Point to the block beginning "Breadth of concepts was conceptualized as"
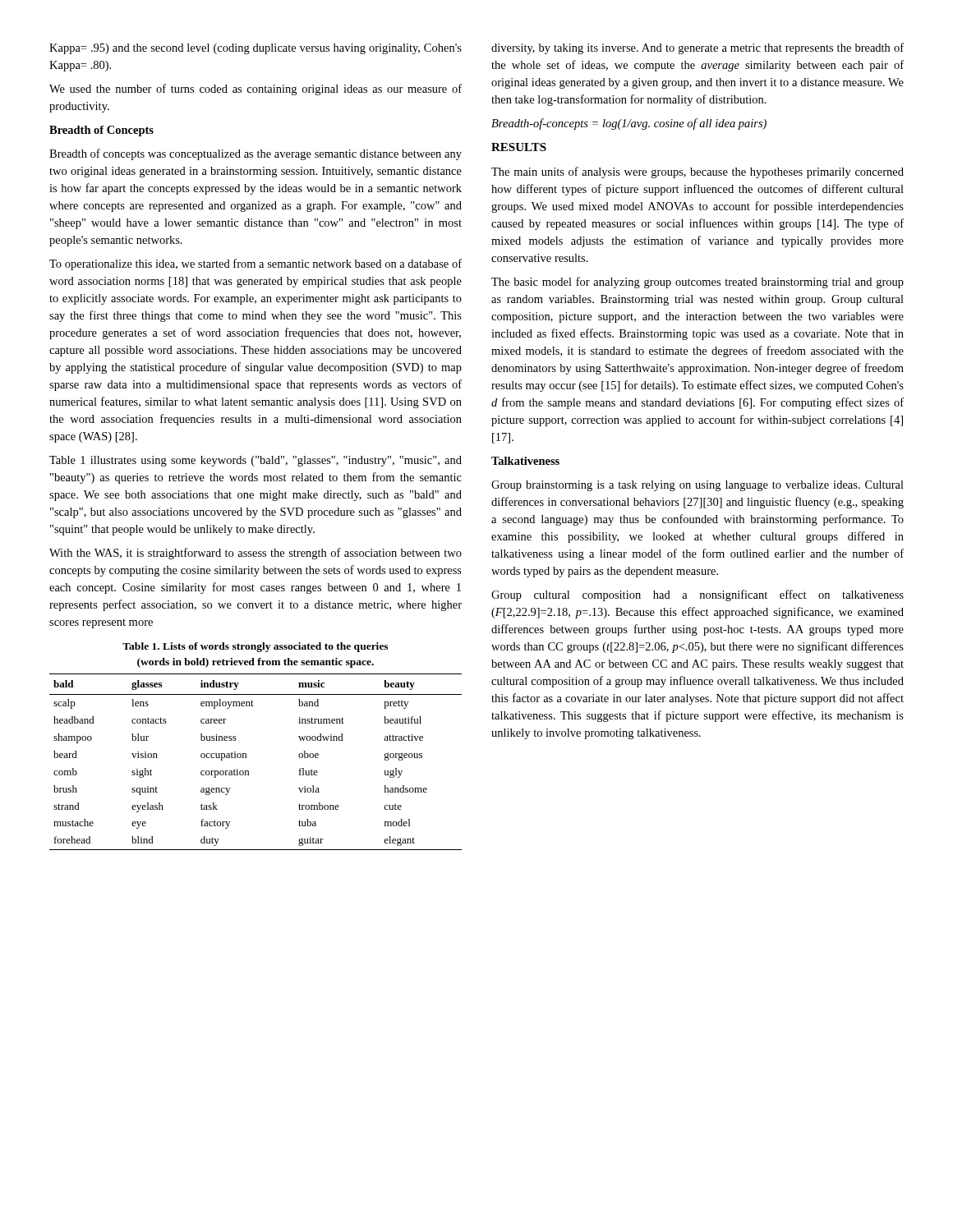Viewport: 953px width, 1232px height. 255,388
